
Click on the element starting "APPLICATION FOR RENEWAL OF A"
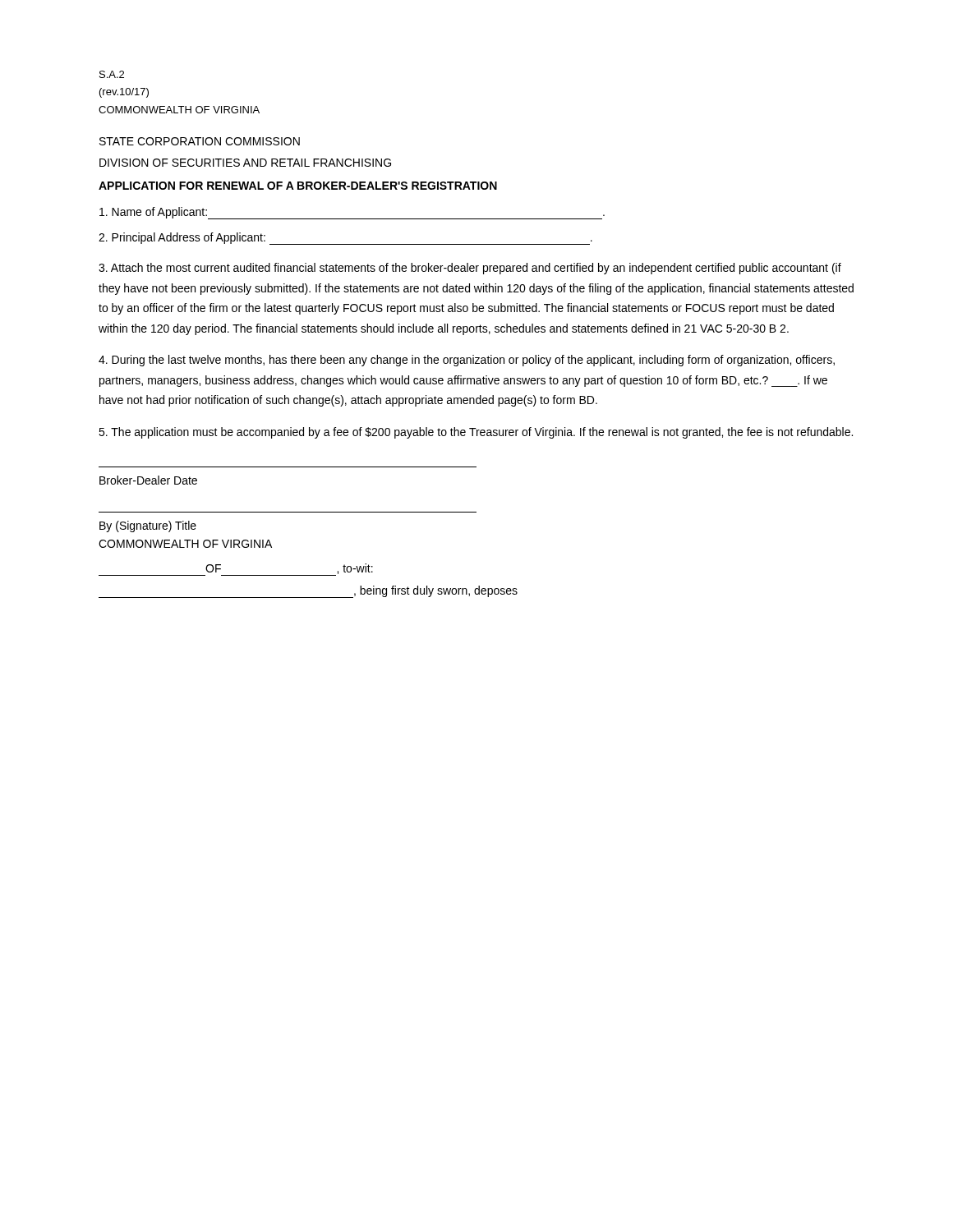[x=298, y=186]
